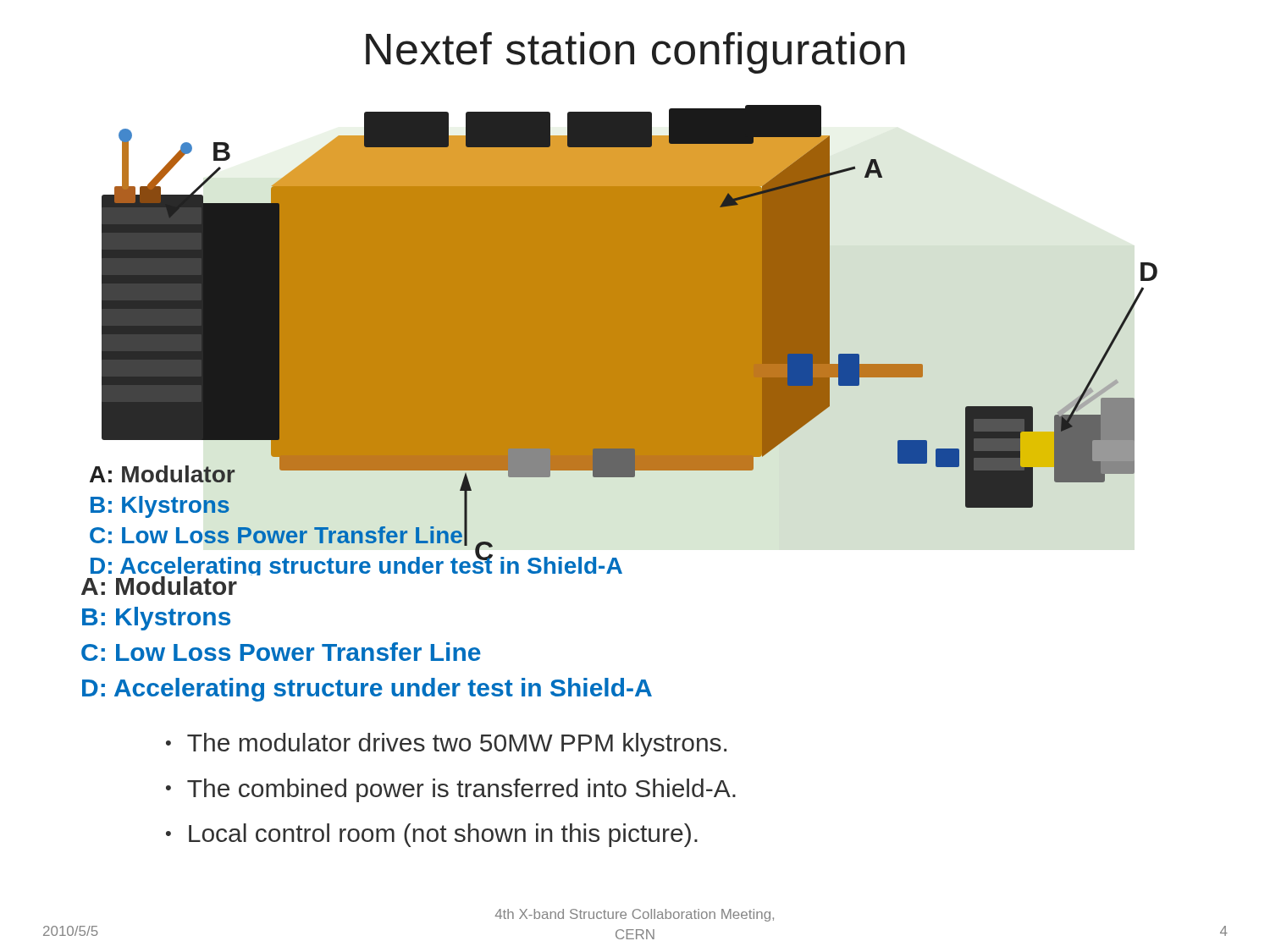This screenshot has height=952, width=1270.
Task: Navigate to the passage starting "A: Modulator"
Action: (159, 586)
